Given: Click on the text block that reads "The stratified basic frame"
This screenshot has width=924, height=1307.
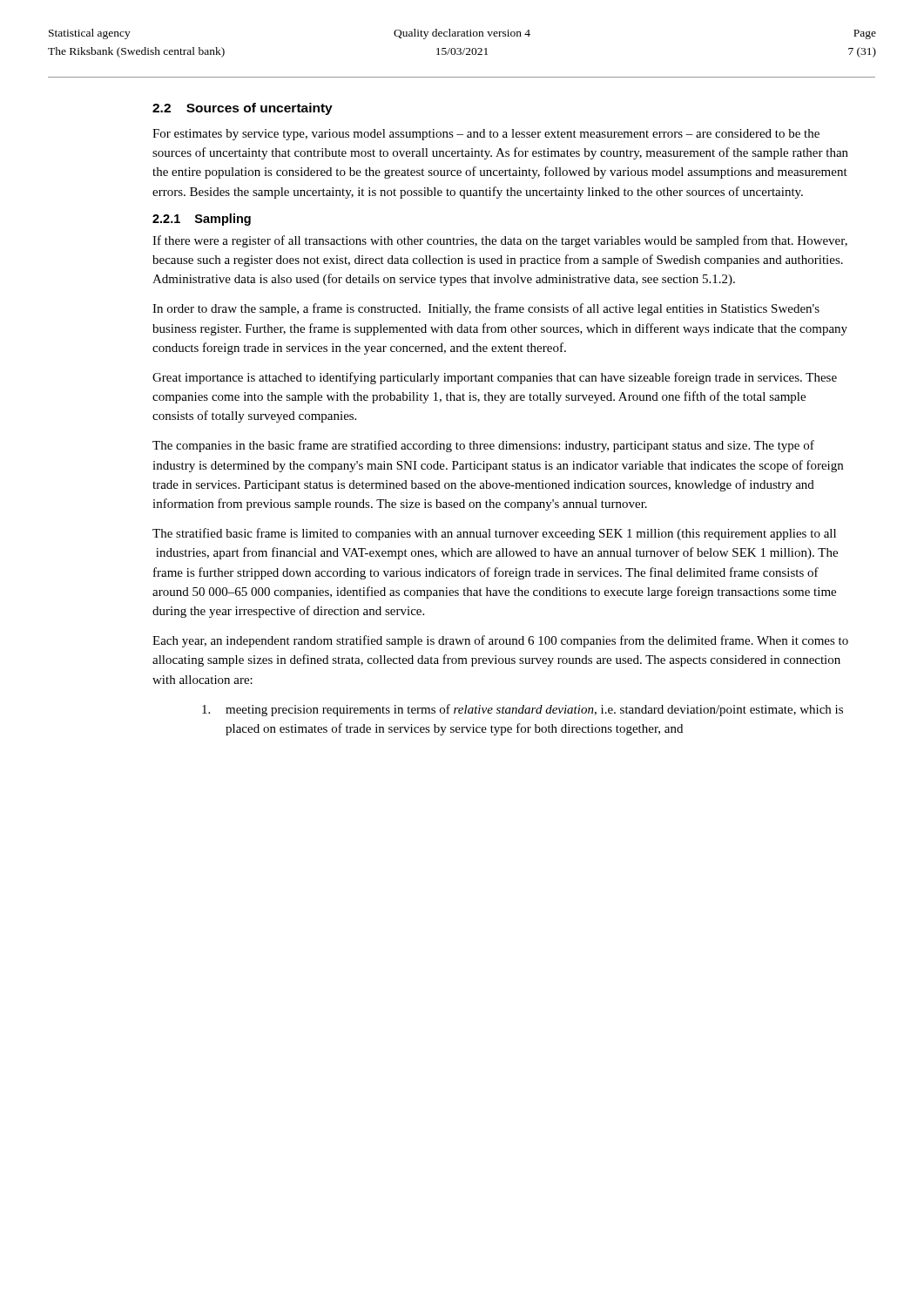Looking at the screenshot, I should click(x=495, y=572).
